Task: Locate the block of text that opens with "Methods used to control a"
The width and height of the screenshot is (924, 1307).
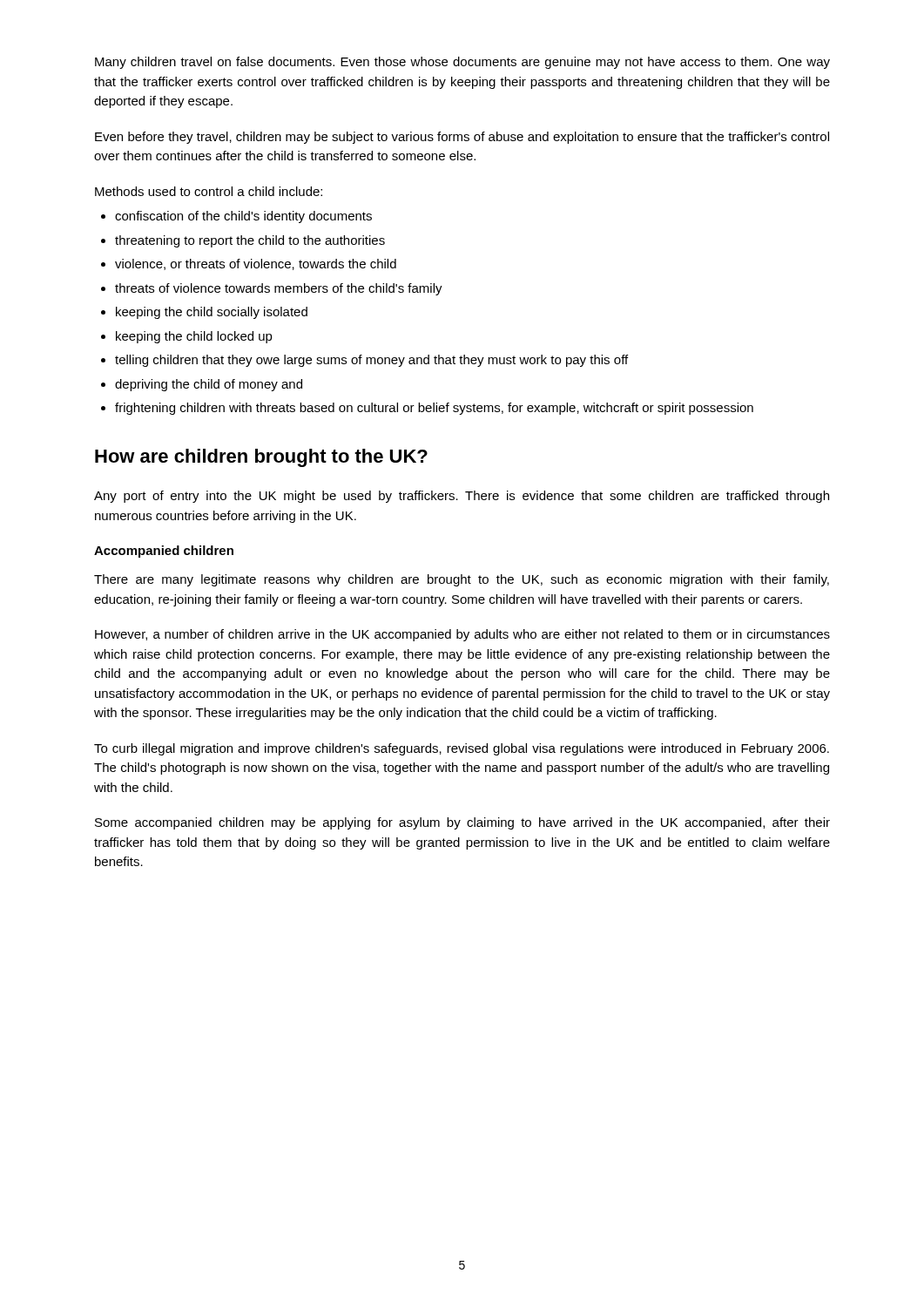Action: (209, 191)
